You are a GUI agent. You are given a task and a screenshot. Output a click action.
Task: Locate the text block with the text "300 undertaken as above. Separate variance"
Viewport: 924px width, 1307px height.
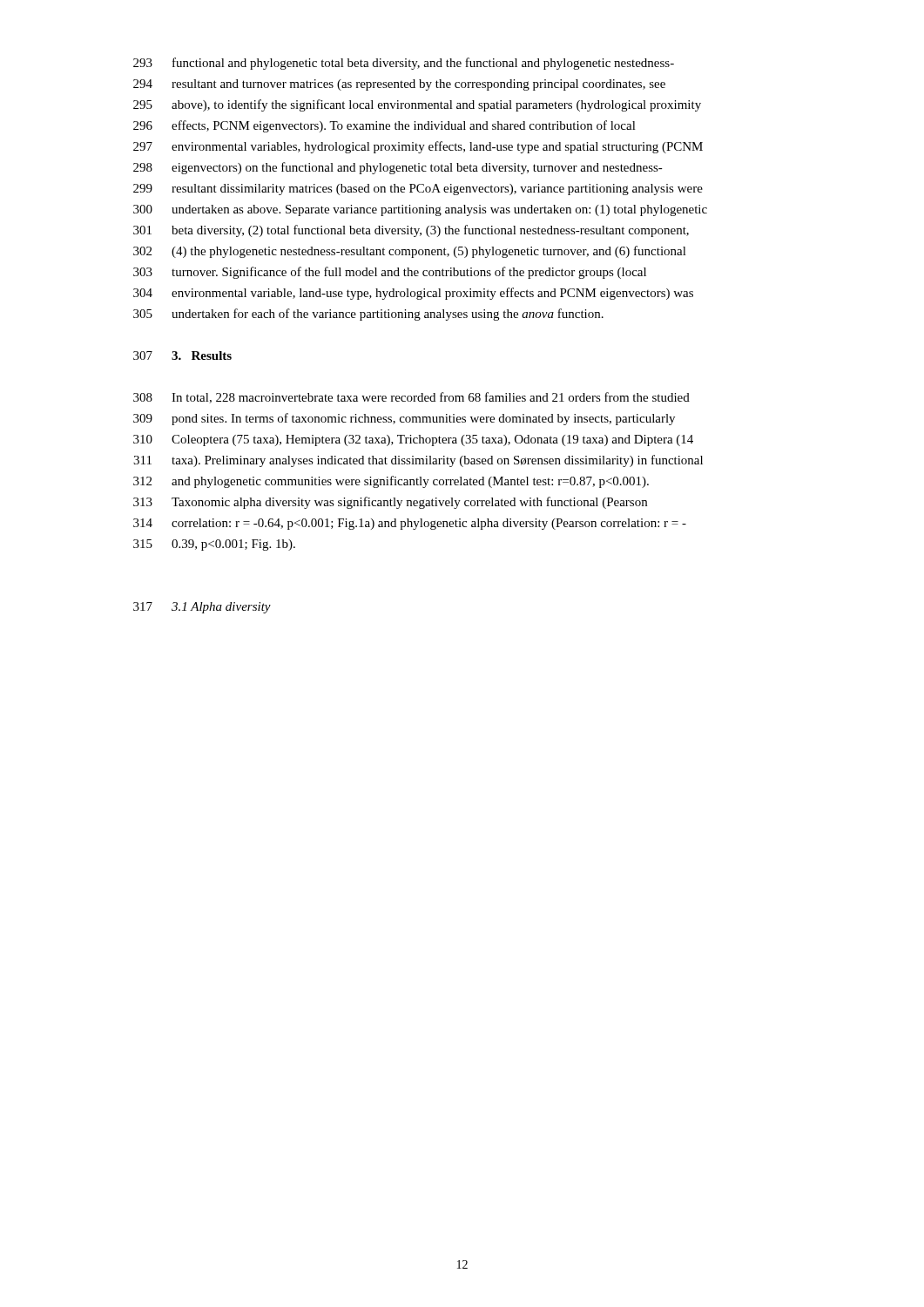coord(475,209)
